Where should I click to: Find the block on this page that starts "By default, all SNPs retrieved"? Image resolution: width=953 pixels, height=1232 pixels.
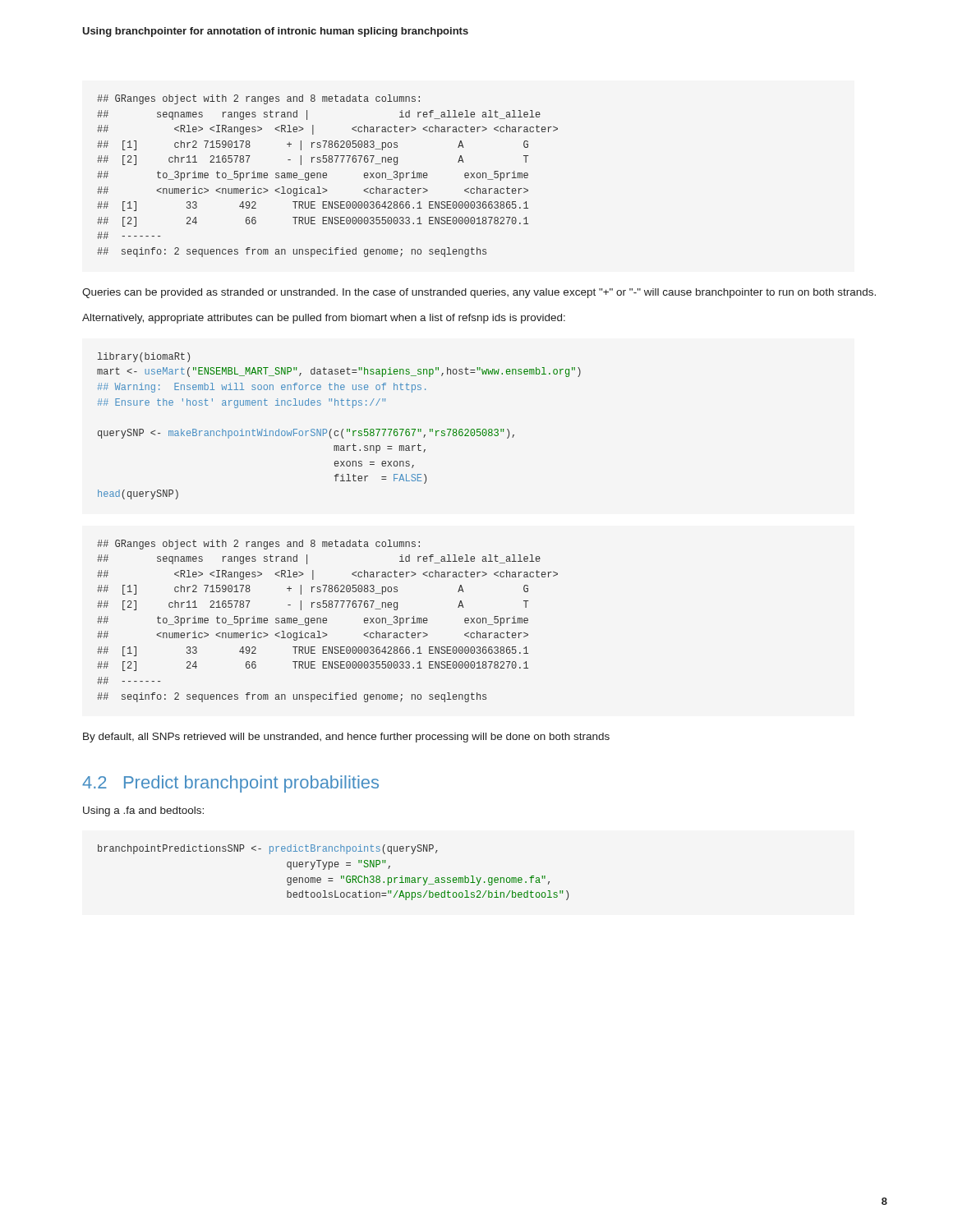(x=346, y=736)
